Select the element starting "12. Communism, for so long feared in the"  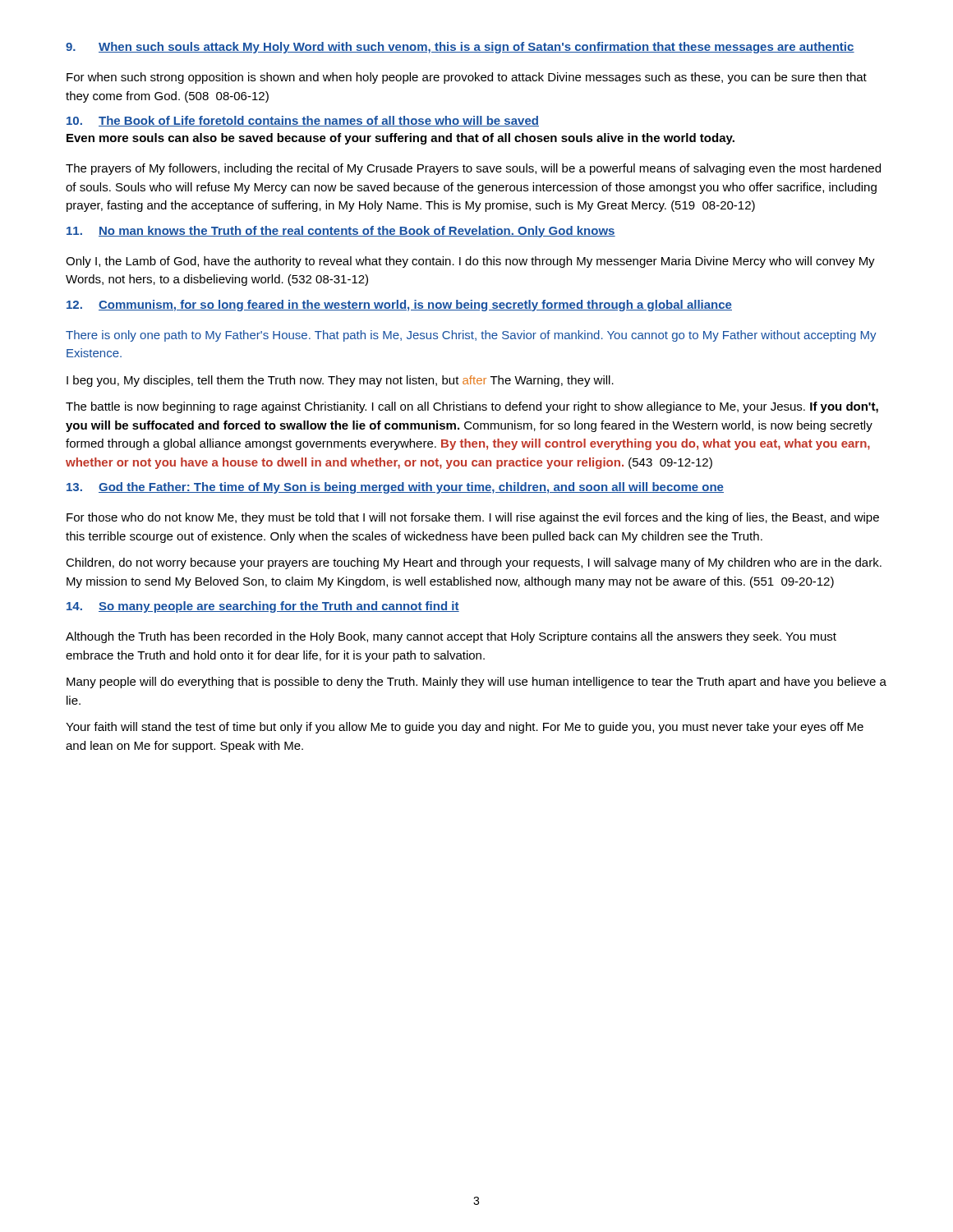pos(476,304)
